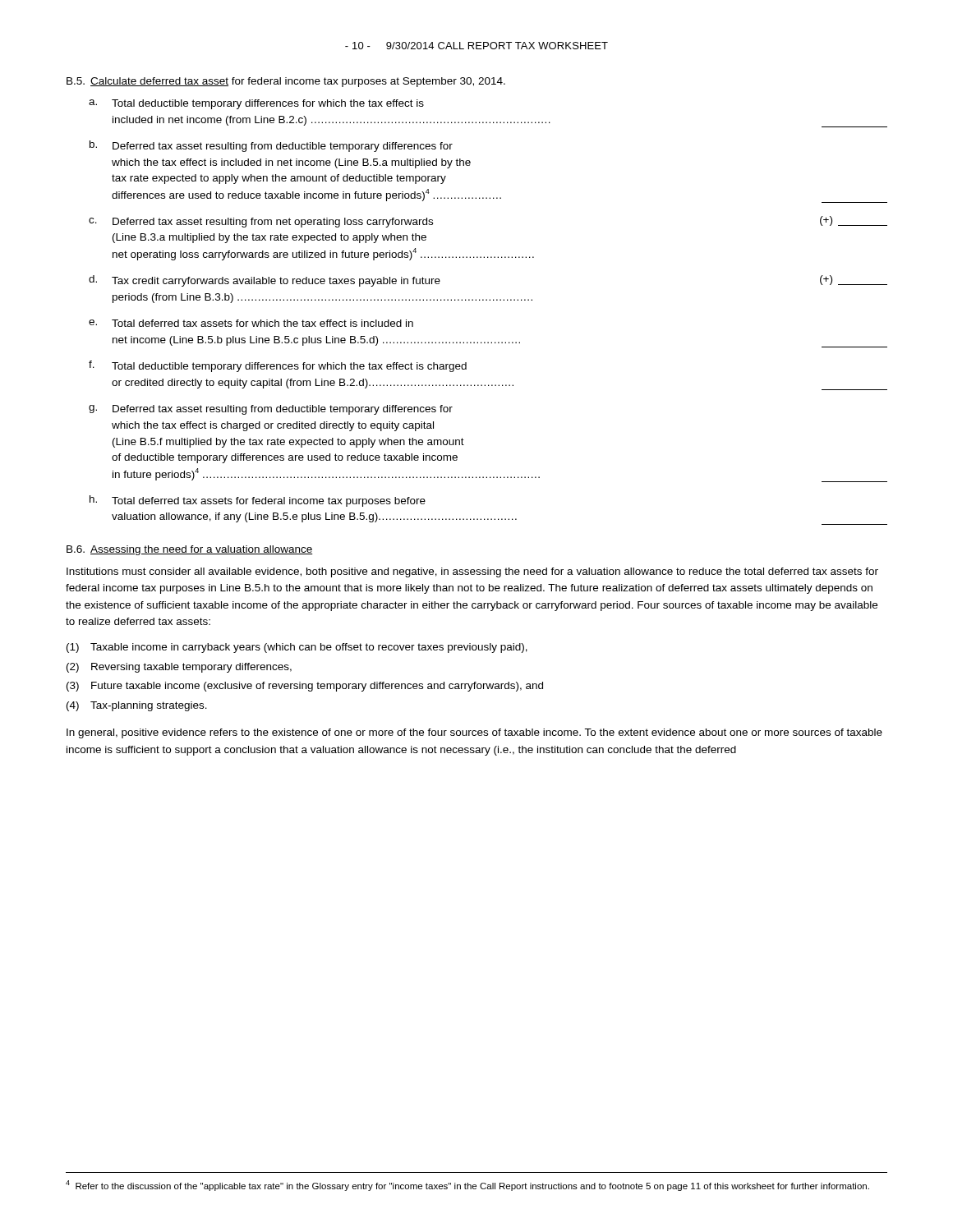Find the text starting "d. Tax credit carryforwards available to"
Viewport: 953px width, 1232px height.
coord(488,289)
